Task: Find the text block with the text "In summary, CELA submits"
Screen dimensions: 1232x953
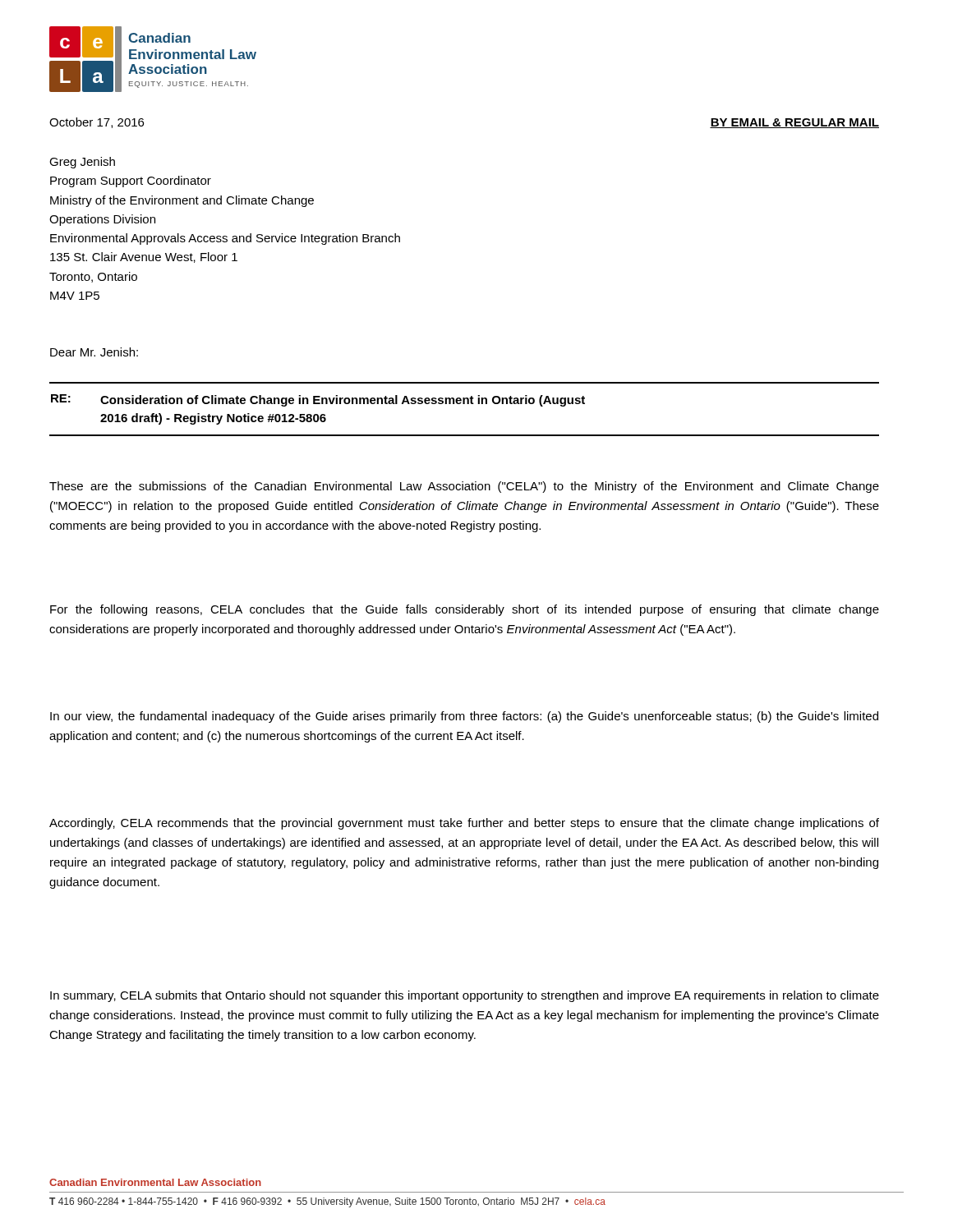Action: click(x=464, y=1015)
